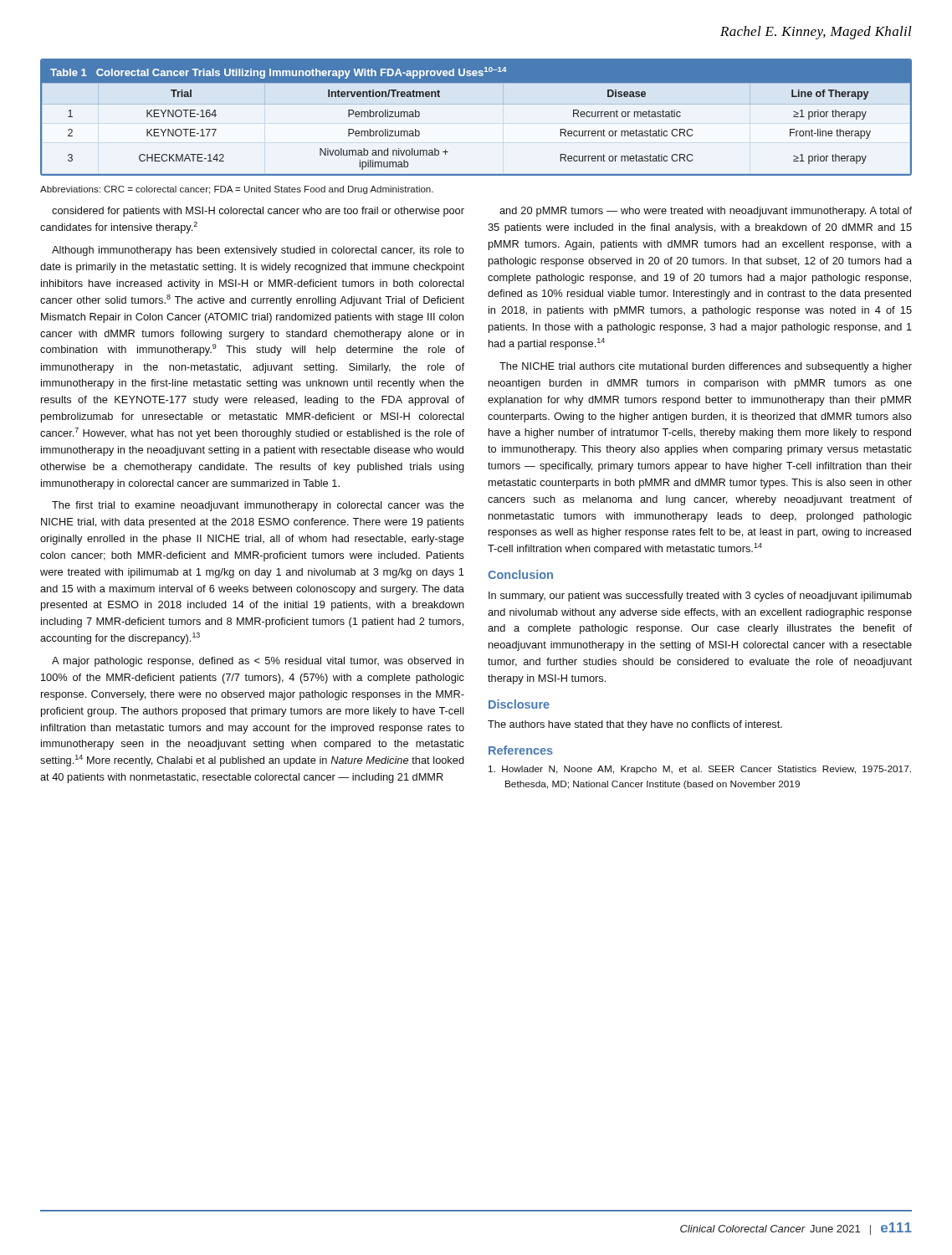
Task: Point to the block starting "Howlader N, Noone"
Action: click(x=700, y=776)
